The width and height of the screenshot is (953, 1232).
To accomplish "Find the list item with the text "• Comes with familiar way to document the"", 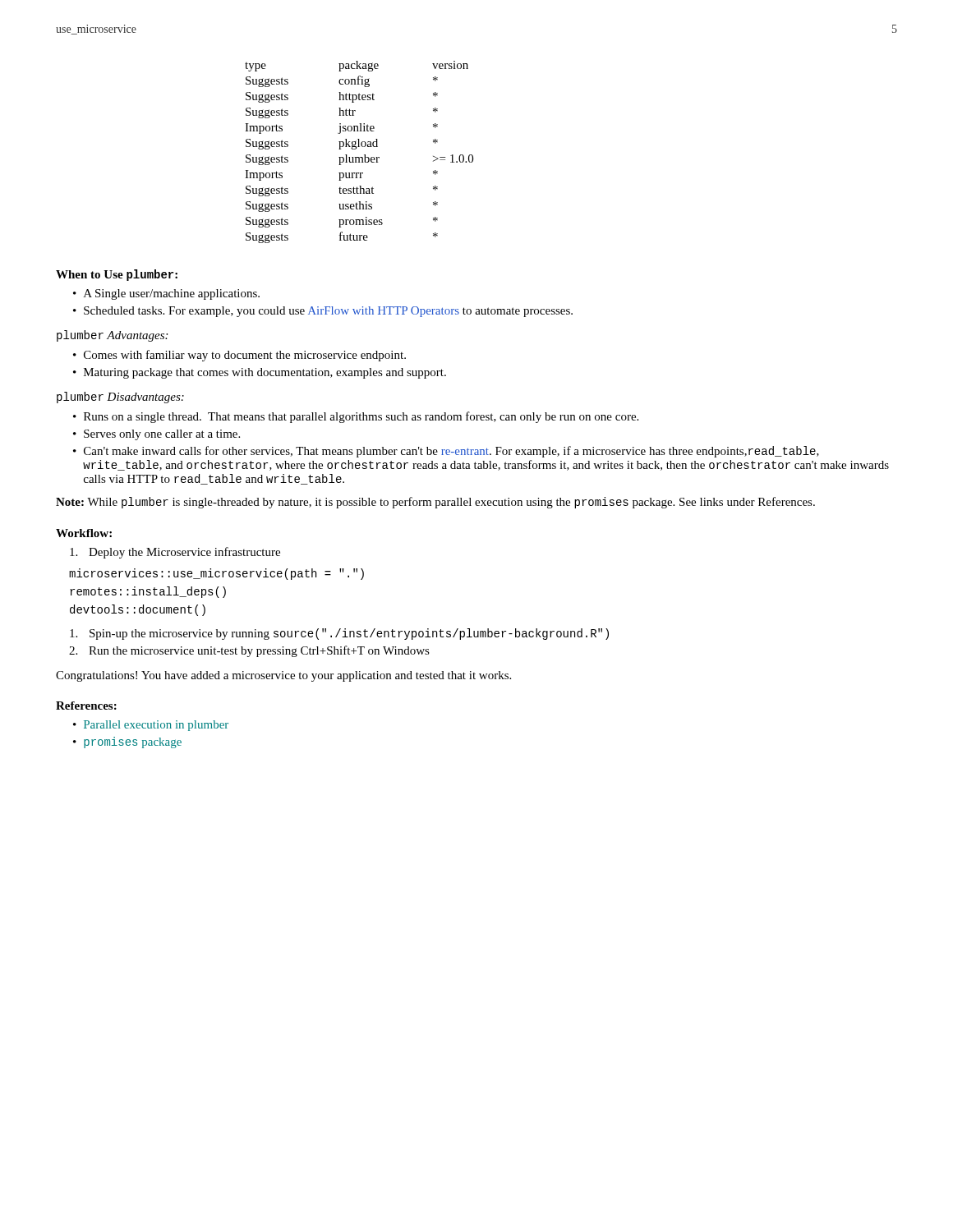I will click(239, 356).
